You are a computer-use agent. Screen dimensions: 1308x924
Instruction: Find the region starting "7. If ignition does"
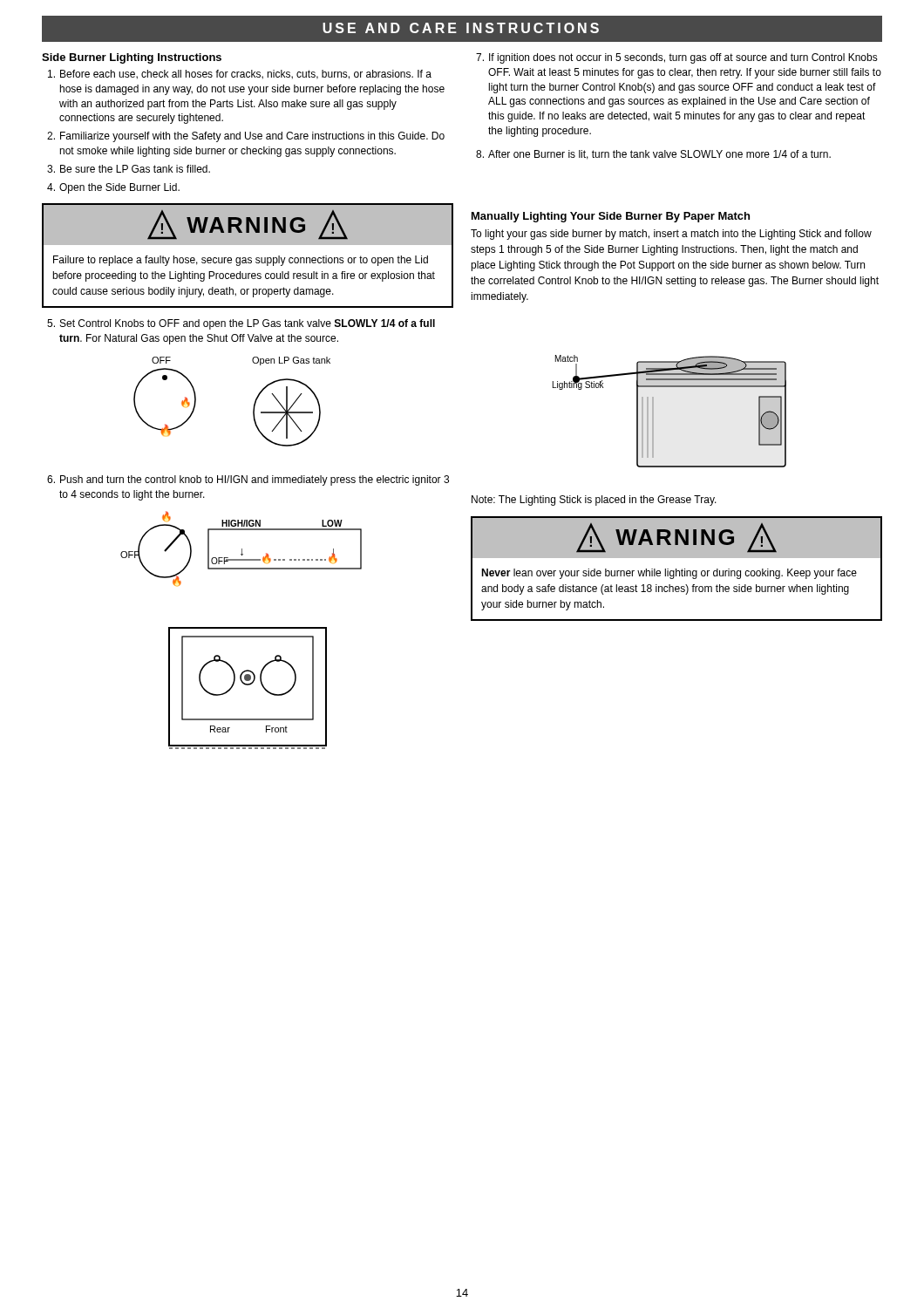(x=676, y=95)
